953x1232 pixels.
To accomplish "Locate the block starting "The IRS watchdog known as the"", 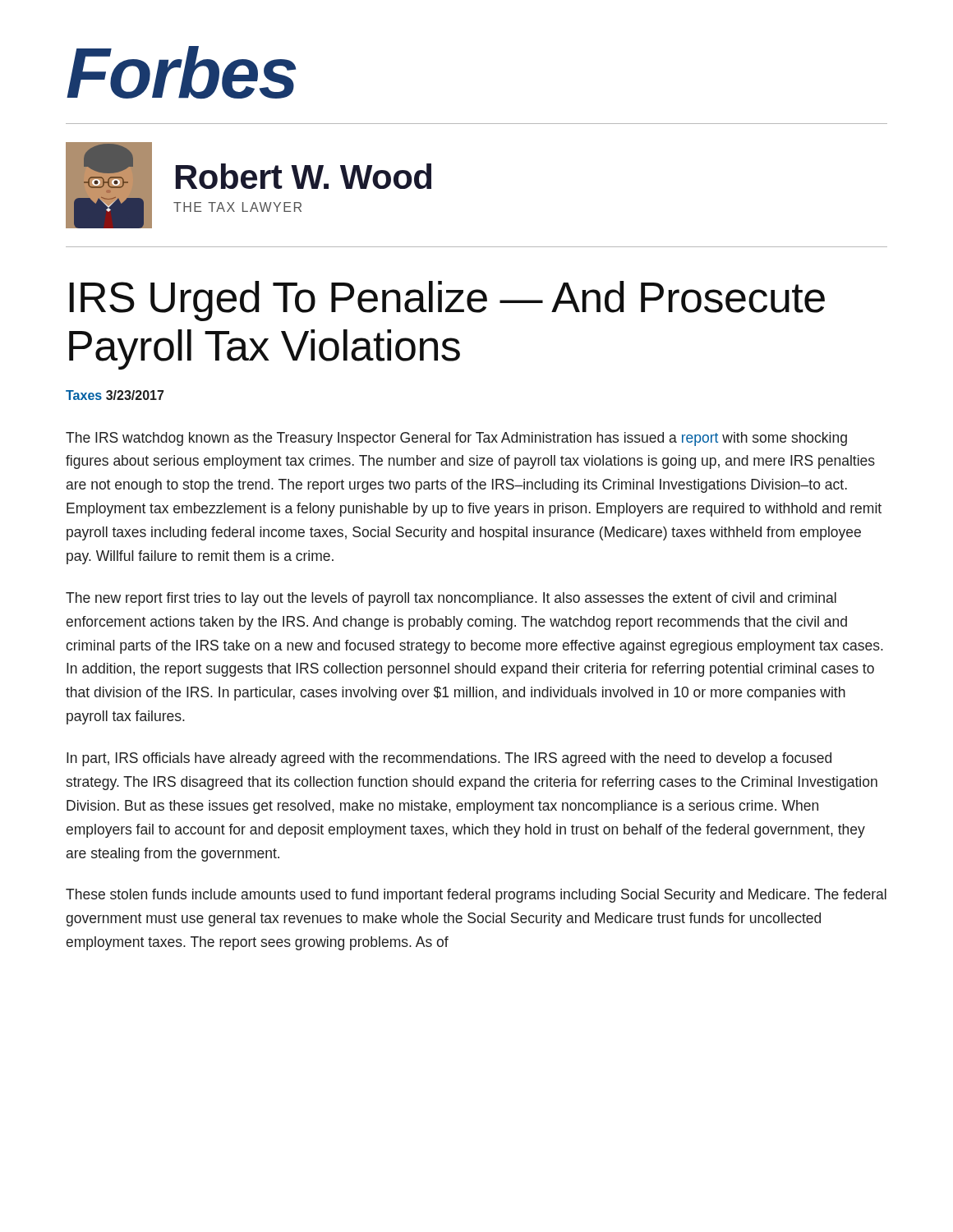I will (x=476, y=497).
